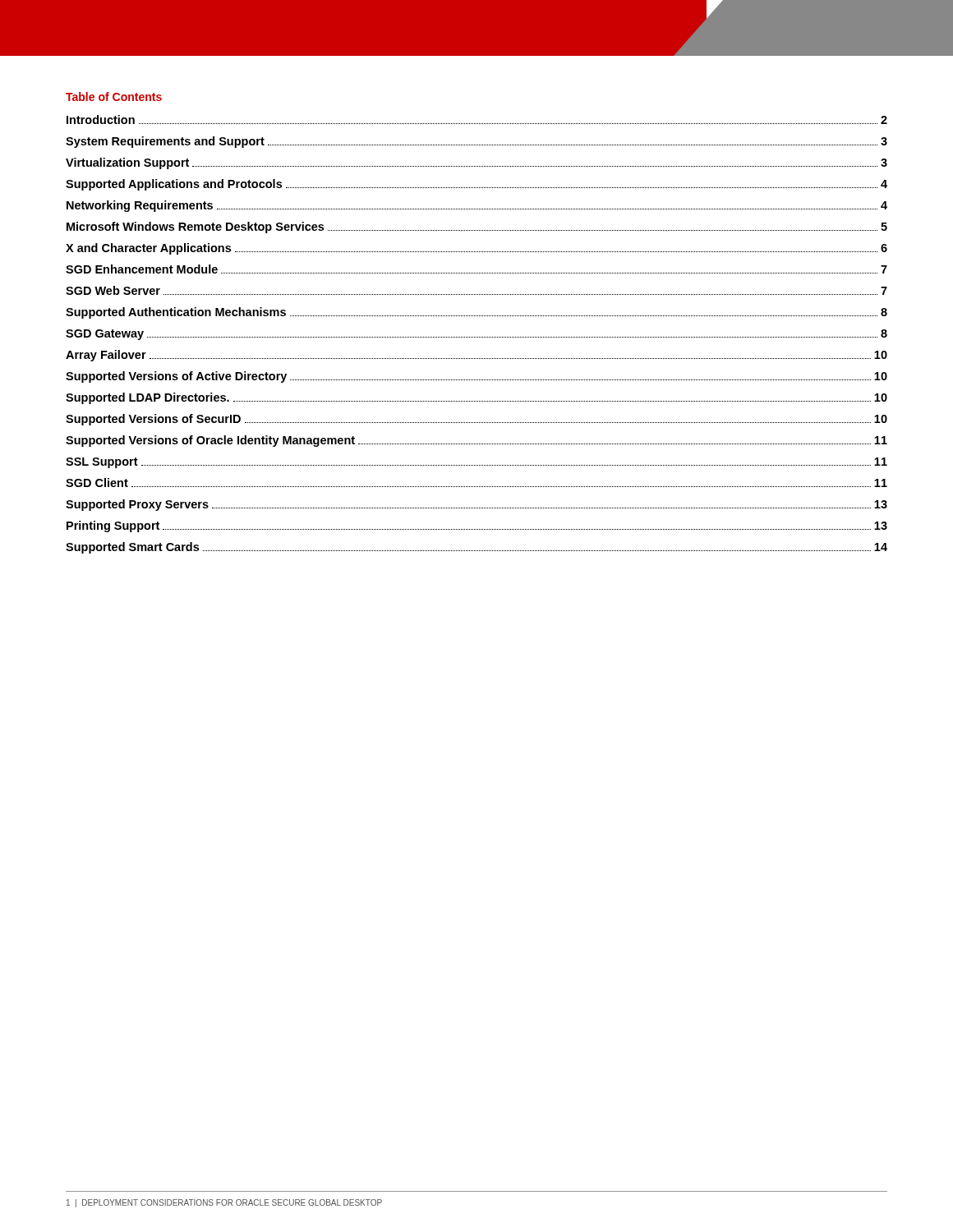Point to the element starting "Supported Smart Cards 14"
The height and width of the screenshot is (1232, 953).
[x=476, y=547]
